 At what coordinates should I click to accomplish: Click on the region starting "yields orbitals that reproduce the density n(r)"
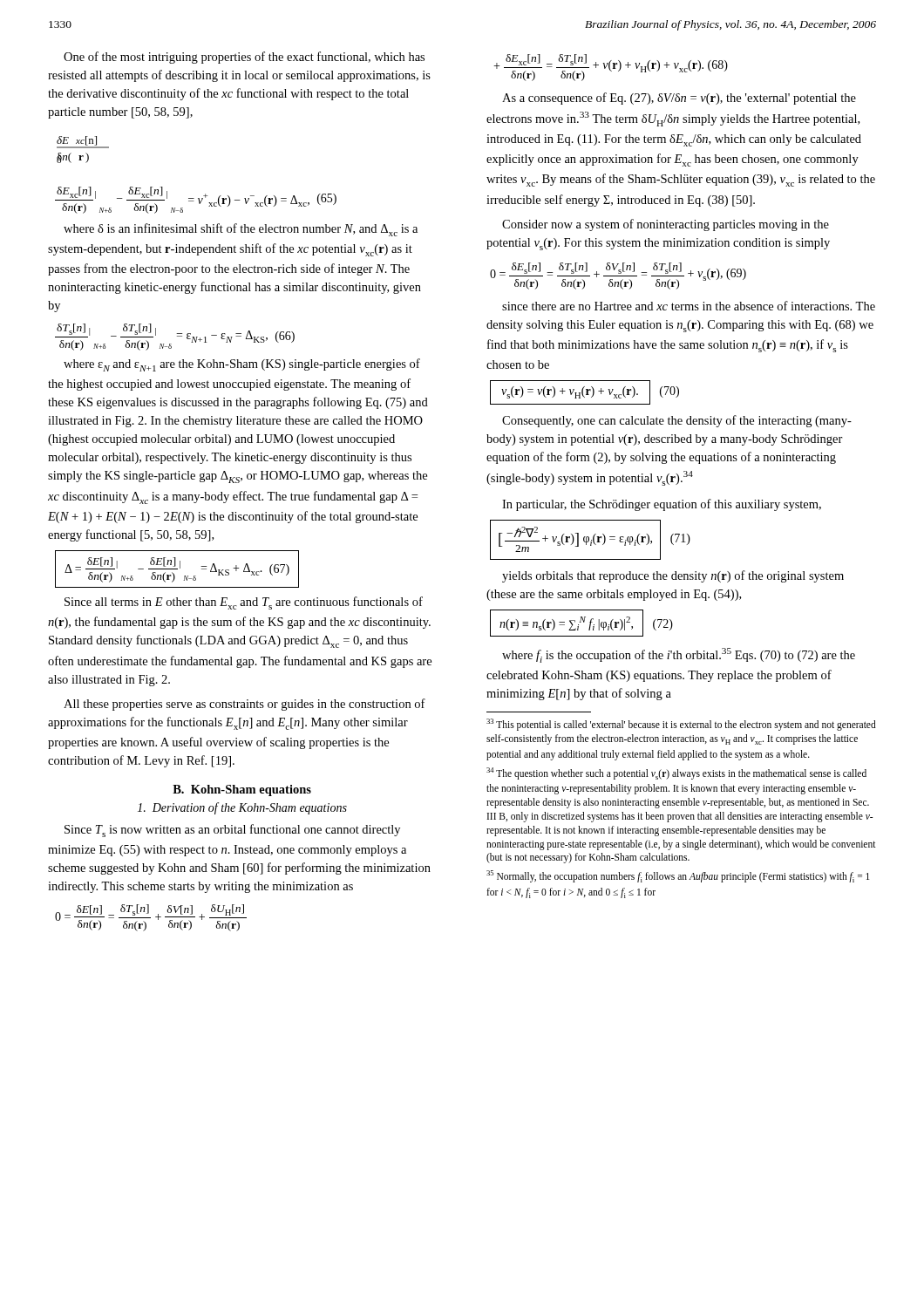coord(681,585)
